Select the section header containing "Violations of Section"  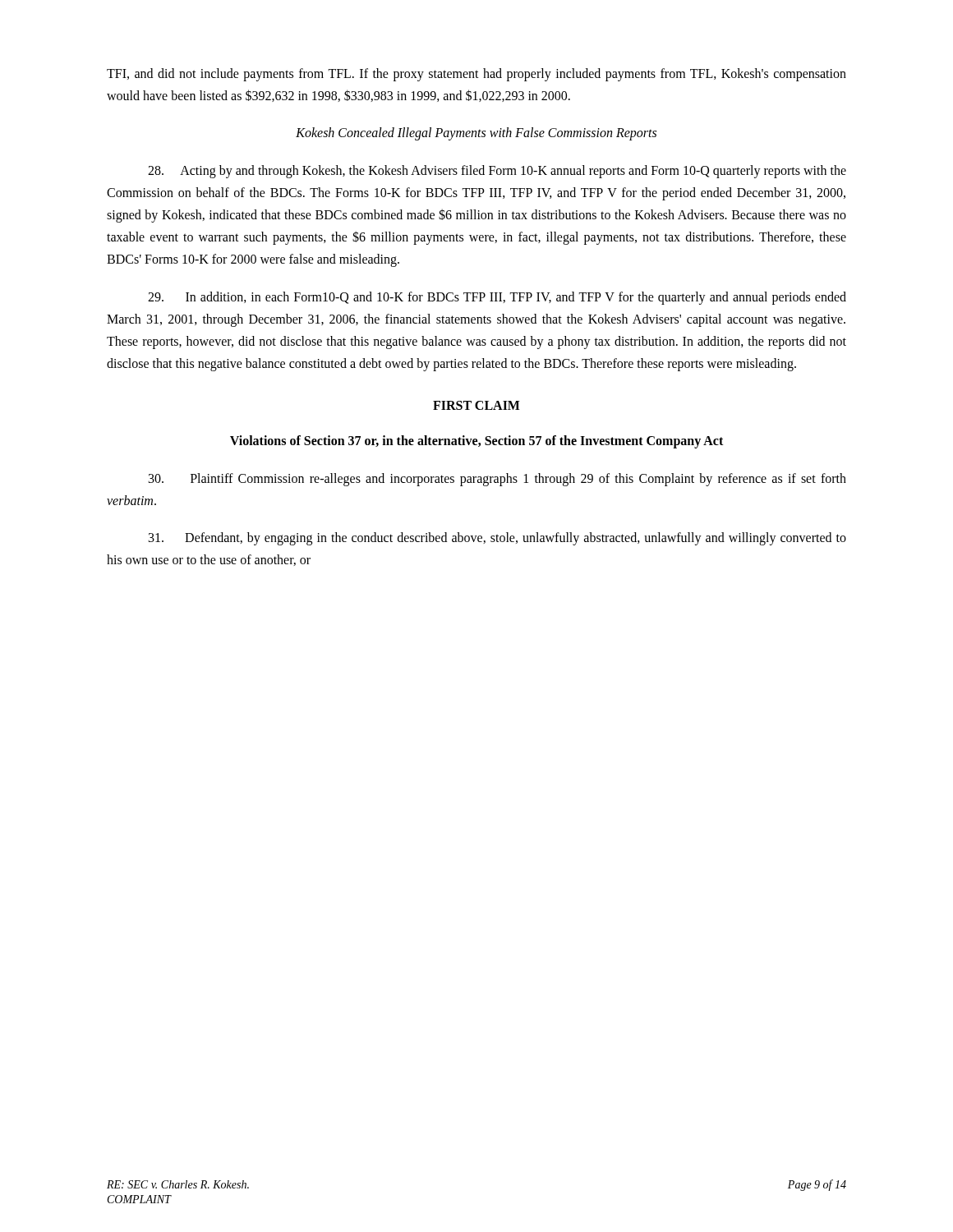point(476,441)
